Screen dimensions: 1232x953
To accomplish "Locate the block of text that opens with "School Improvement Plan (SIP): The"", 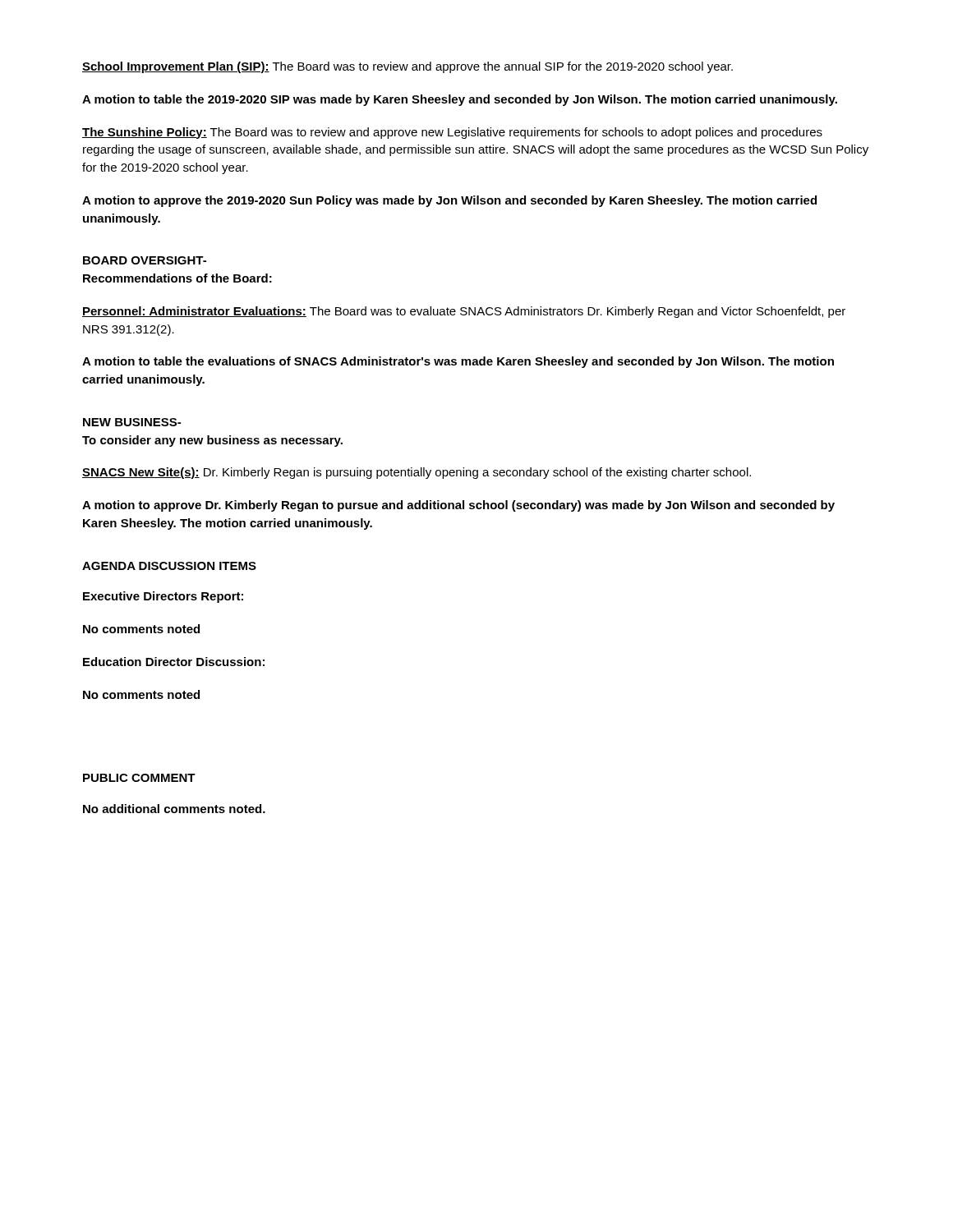I will click(476, 66).
